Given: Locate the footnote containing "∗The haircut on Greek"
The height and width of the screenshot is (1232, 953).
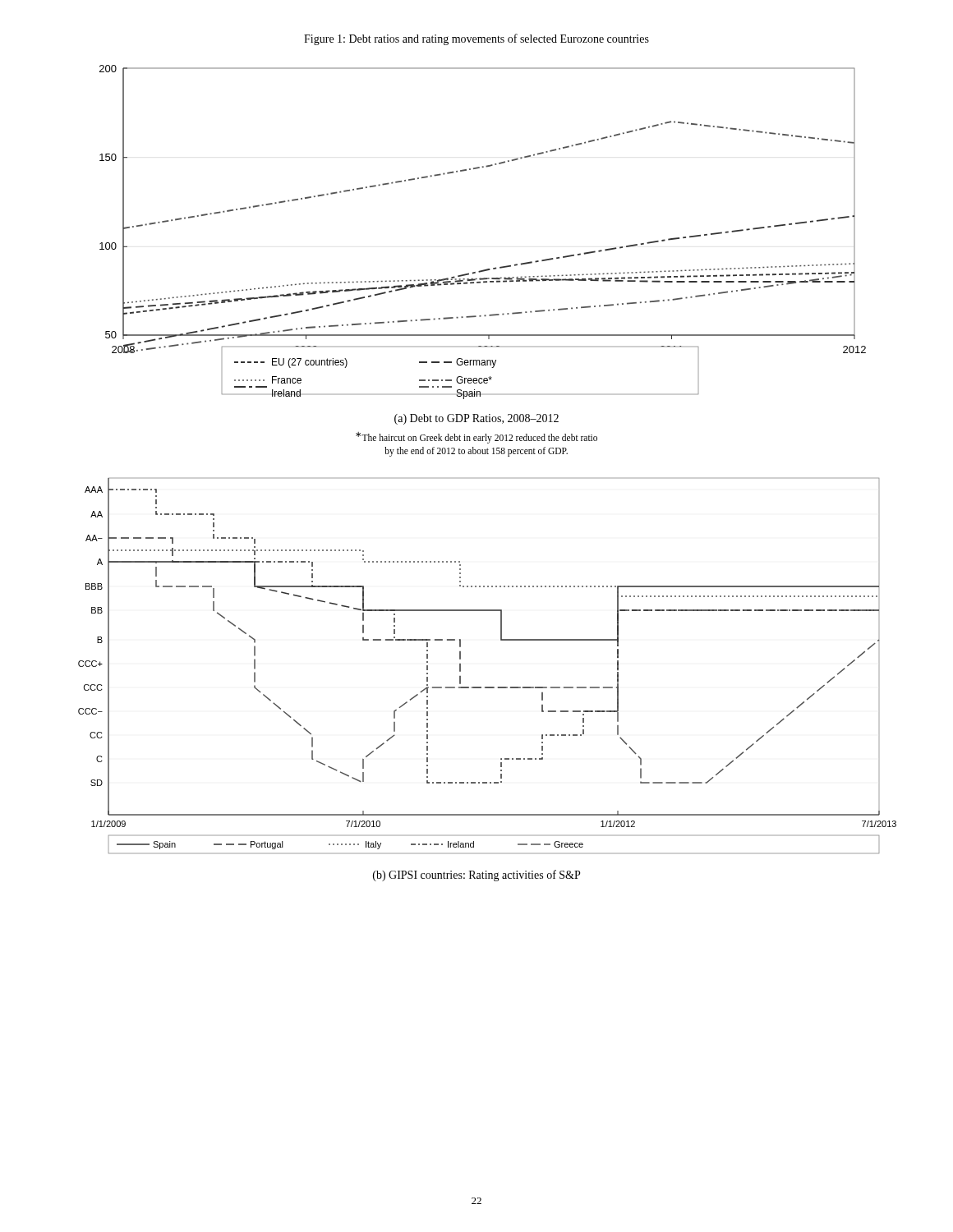Looking at the screenshot, I should click(x=476, y=443).
